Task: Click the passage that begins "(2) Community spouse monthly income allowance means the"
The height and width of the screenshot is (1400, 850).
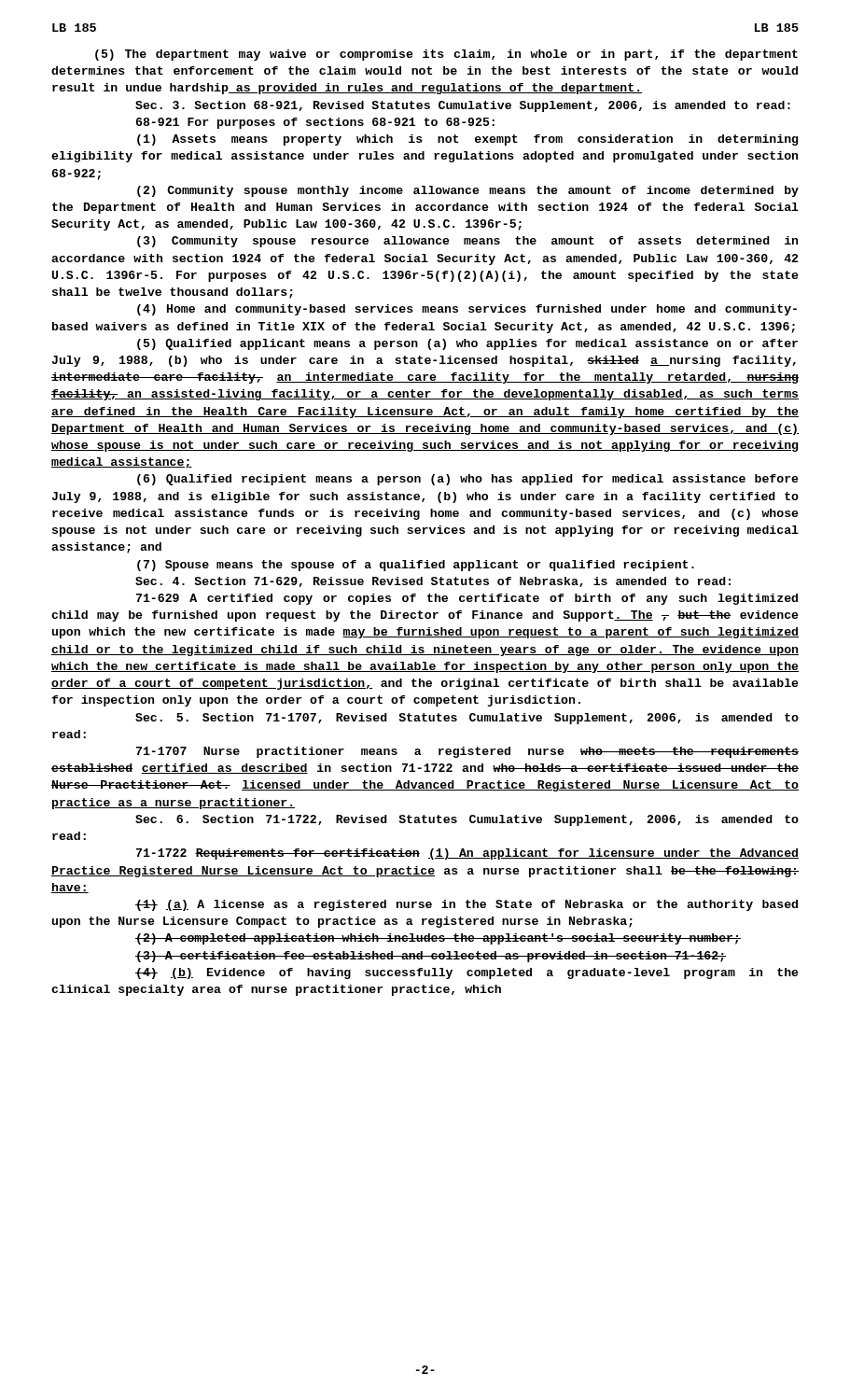Action: coord(425,208)
